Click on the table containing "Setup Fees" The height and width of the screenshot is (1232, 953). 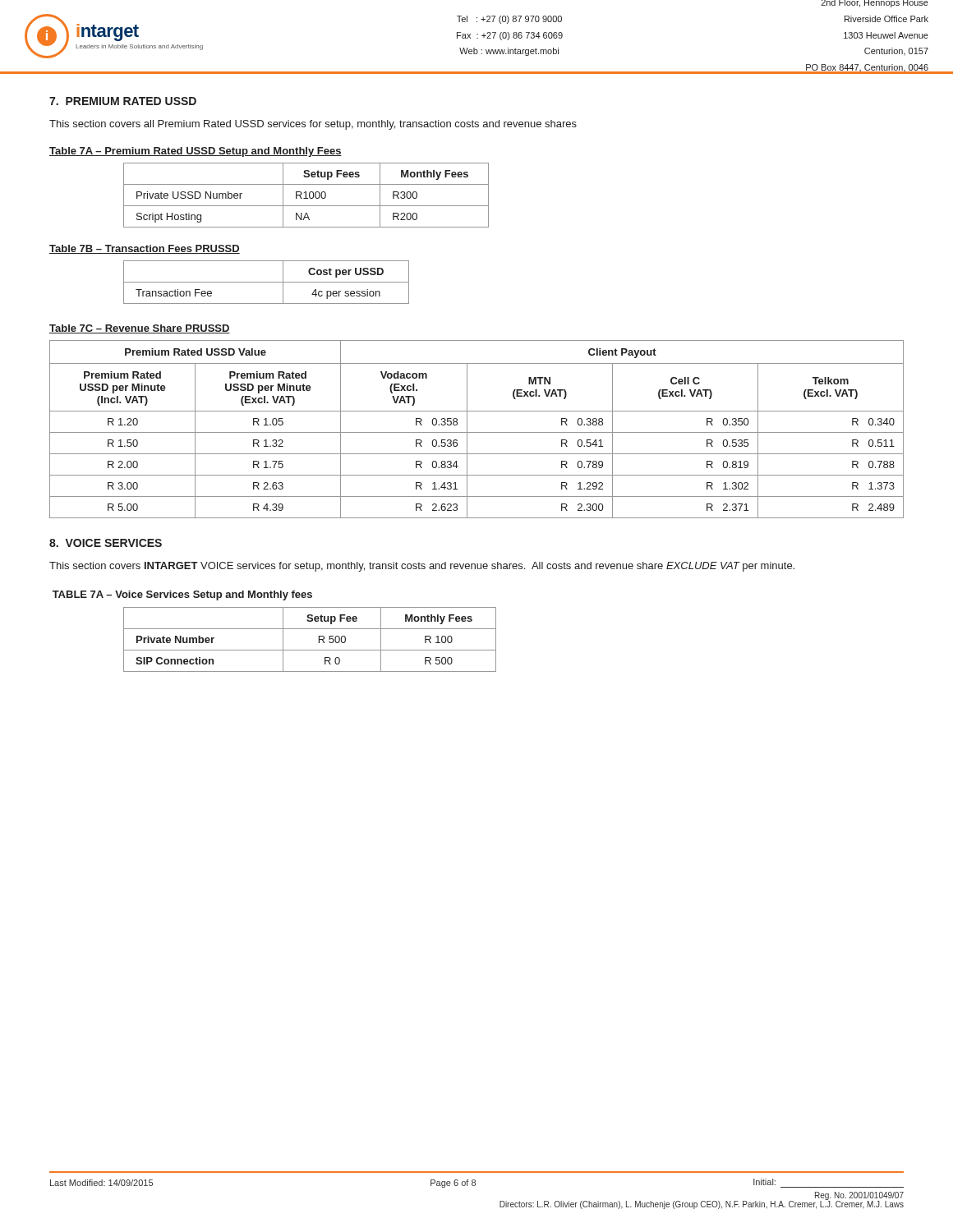click(513, 195)
